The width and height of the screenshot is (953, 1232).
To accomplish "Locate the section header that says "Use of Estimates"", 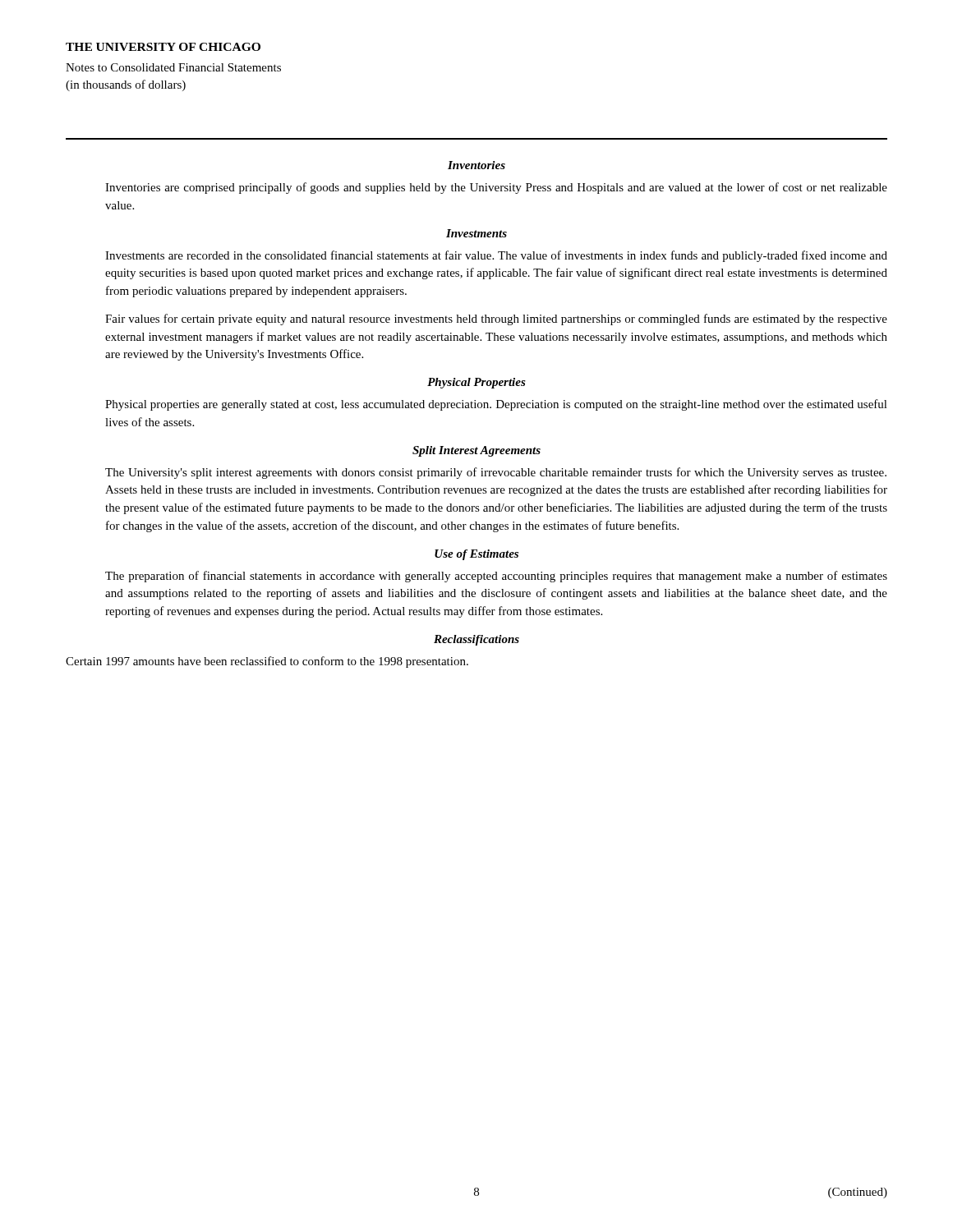I will point(476,553).
